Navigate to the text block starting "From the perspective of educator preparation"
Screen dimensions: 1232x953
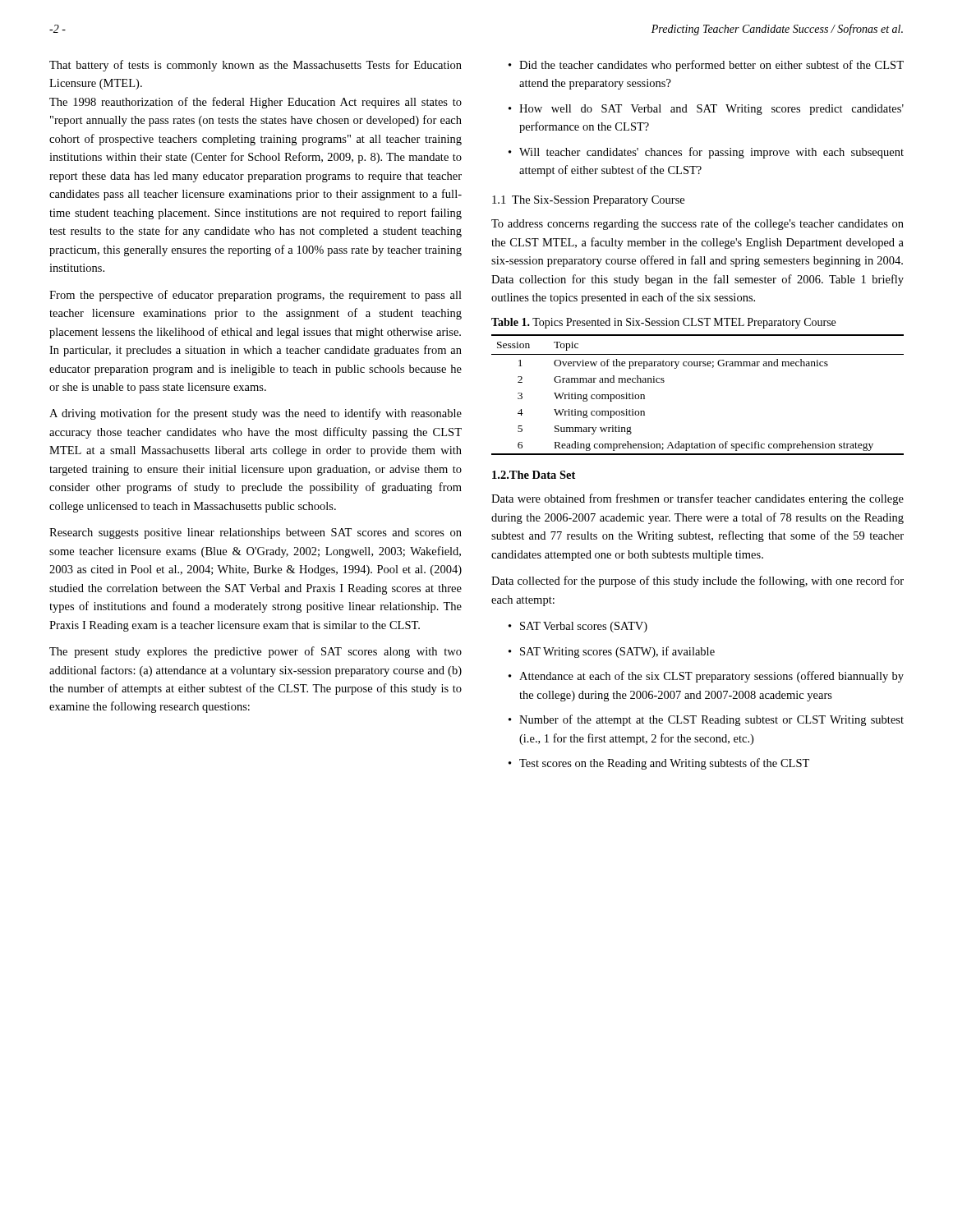click(255, 341)
